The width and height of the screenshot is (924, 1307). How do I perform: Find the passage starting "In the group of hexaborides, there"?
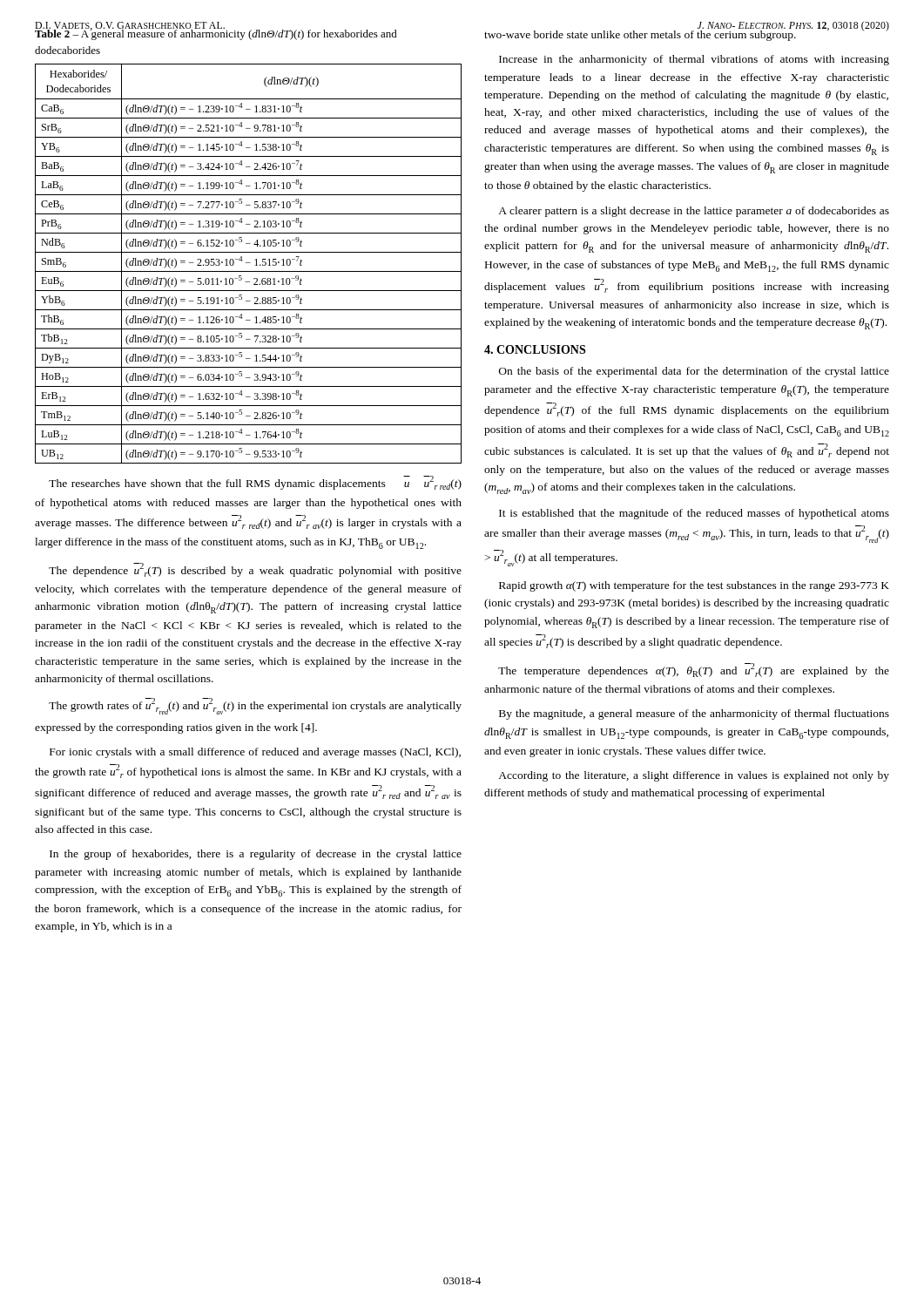(248, 890)
